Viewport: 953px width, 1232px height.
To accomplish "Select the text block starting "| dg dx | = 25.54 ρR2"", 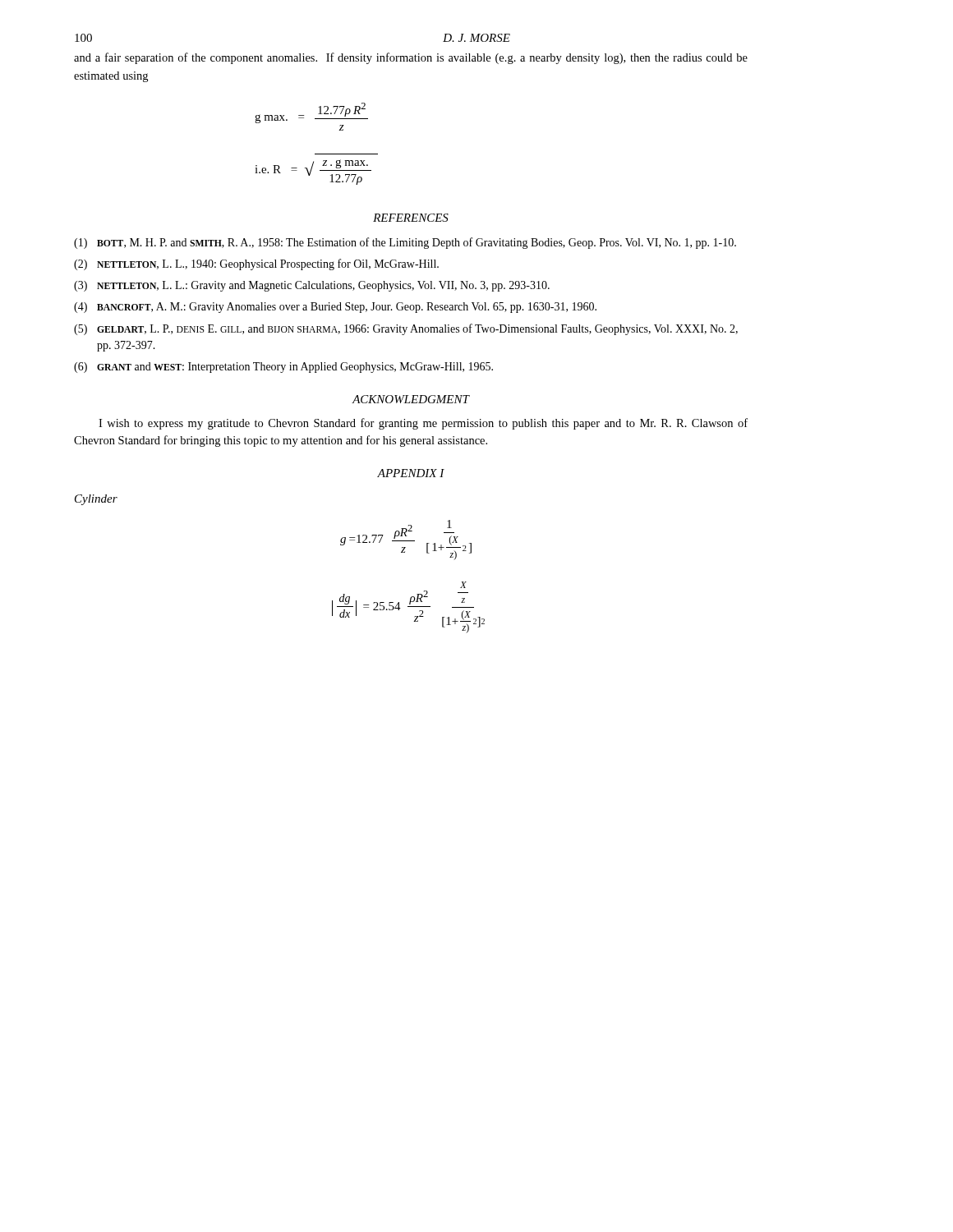I will coord(411,607).
